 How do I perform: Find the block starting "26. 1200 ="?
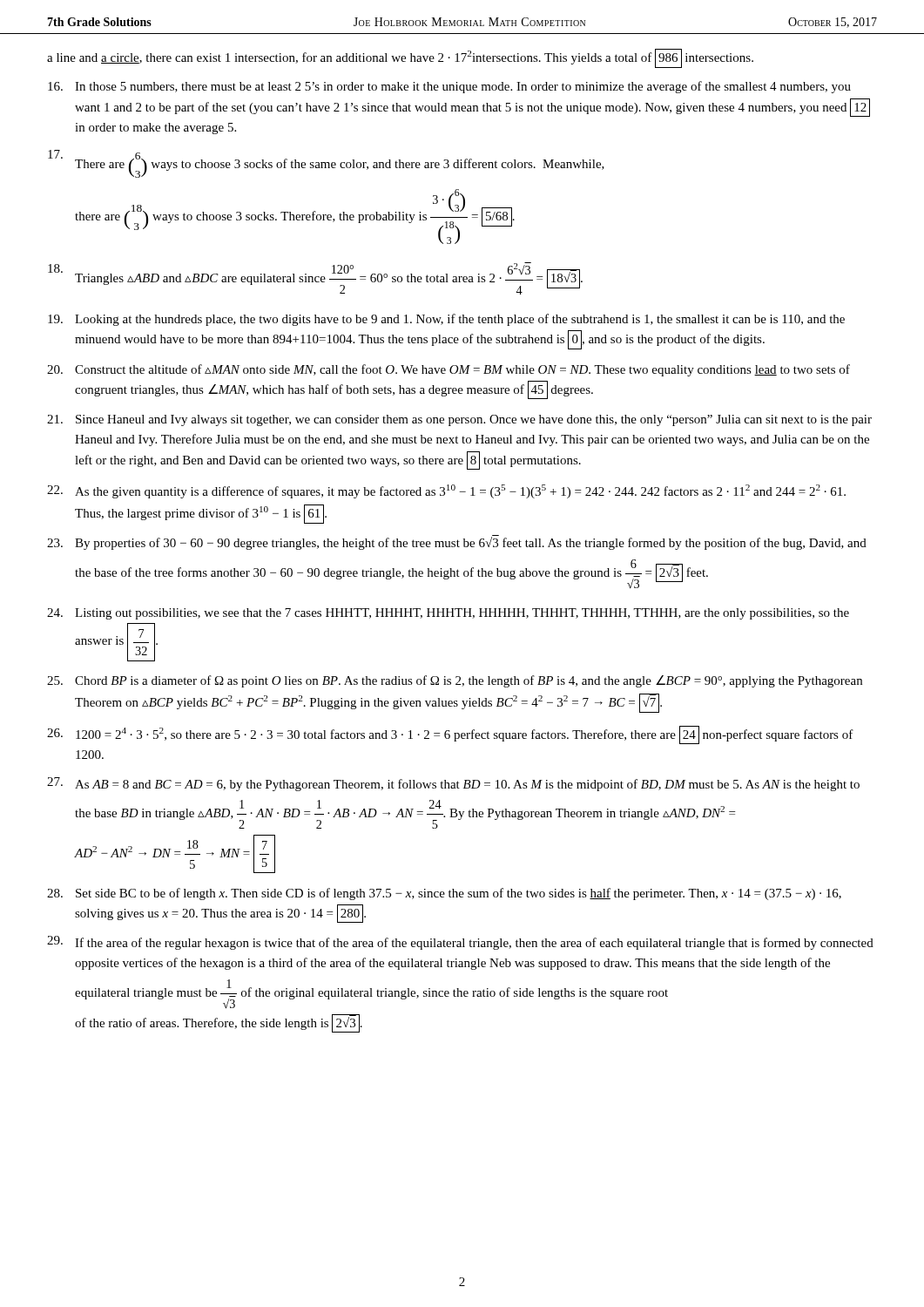462,744
